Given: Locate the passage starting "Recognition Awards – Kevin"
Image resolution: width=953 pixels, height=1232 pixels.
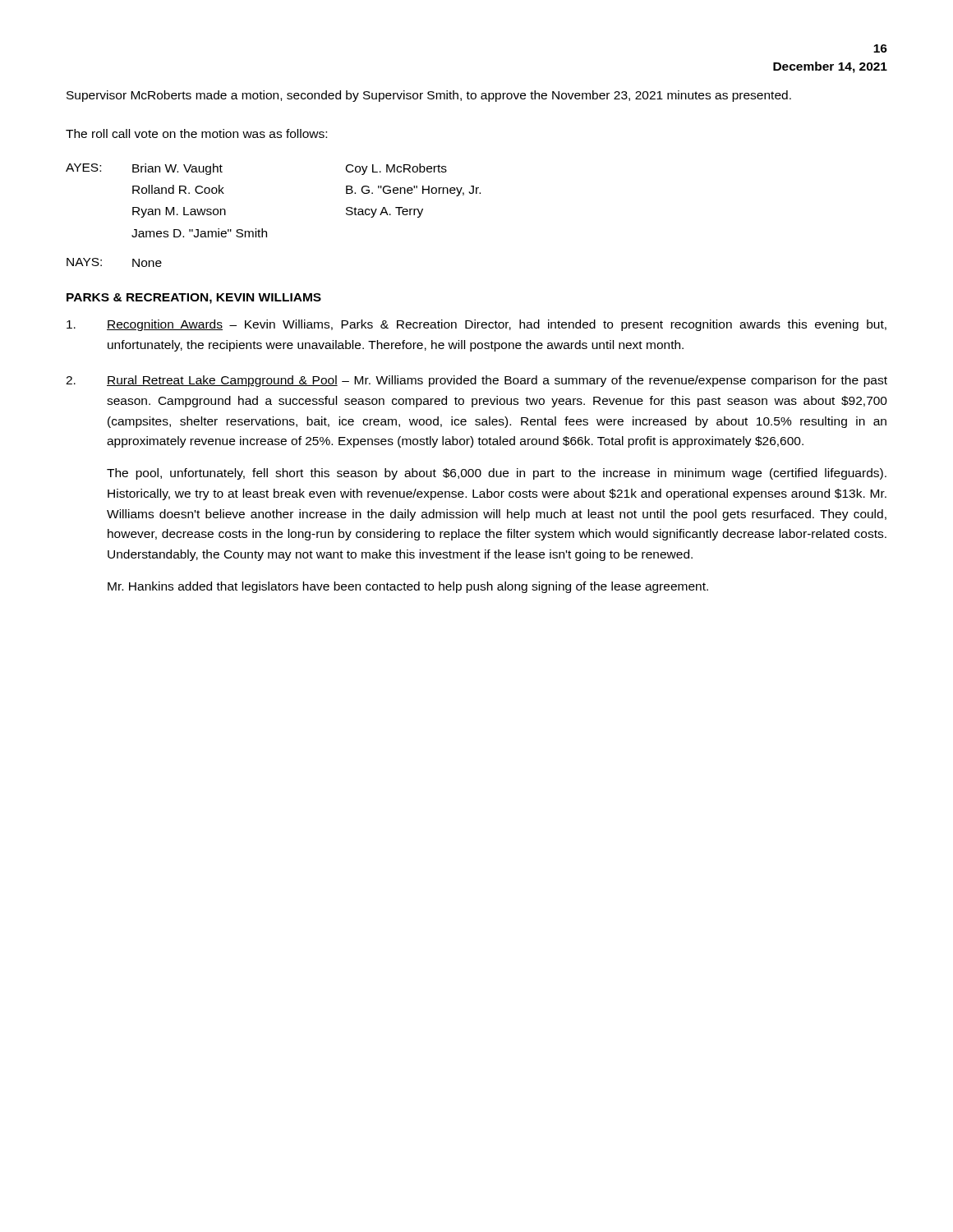Looking at the screenshot, I should click(x=476, y=335).
